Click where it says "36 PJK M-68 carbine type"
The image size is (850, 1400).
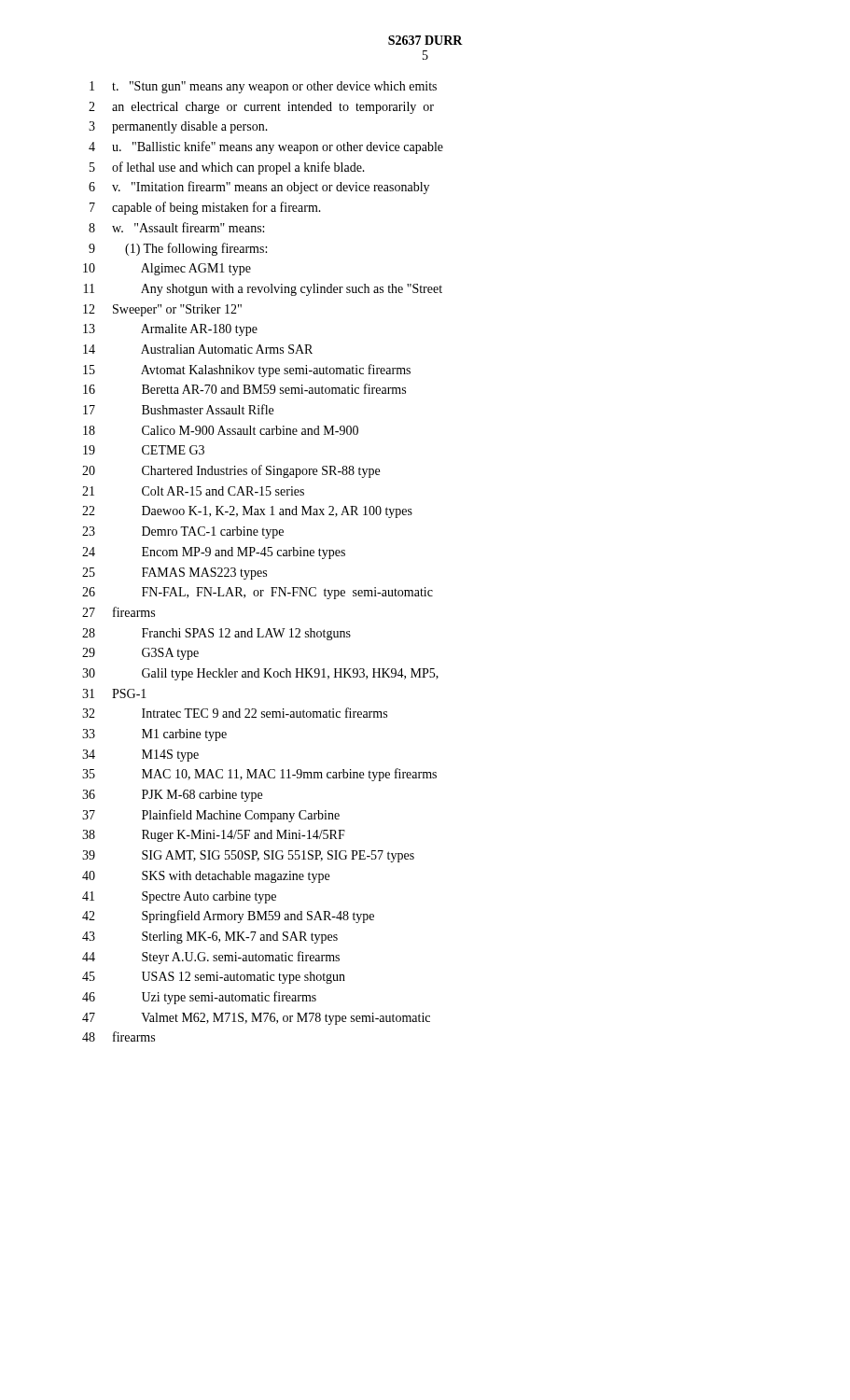click(172, 796)
